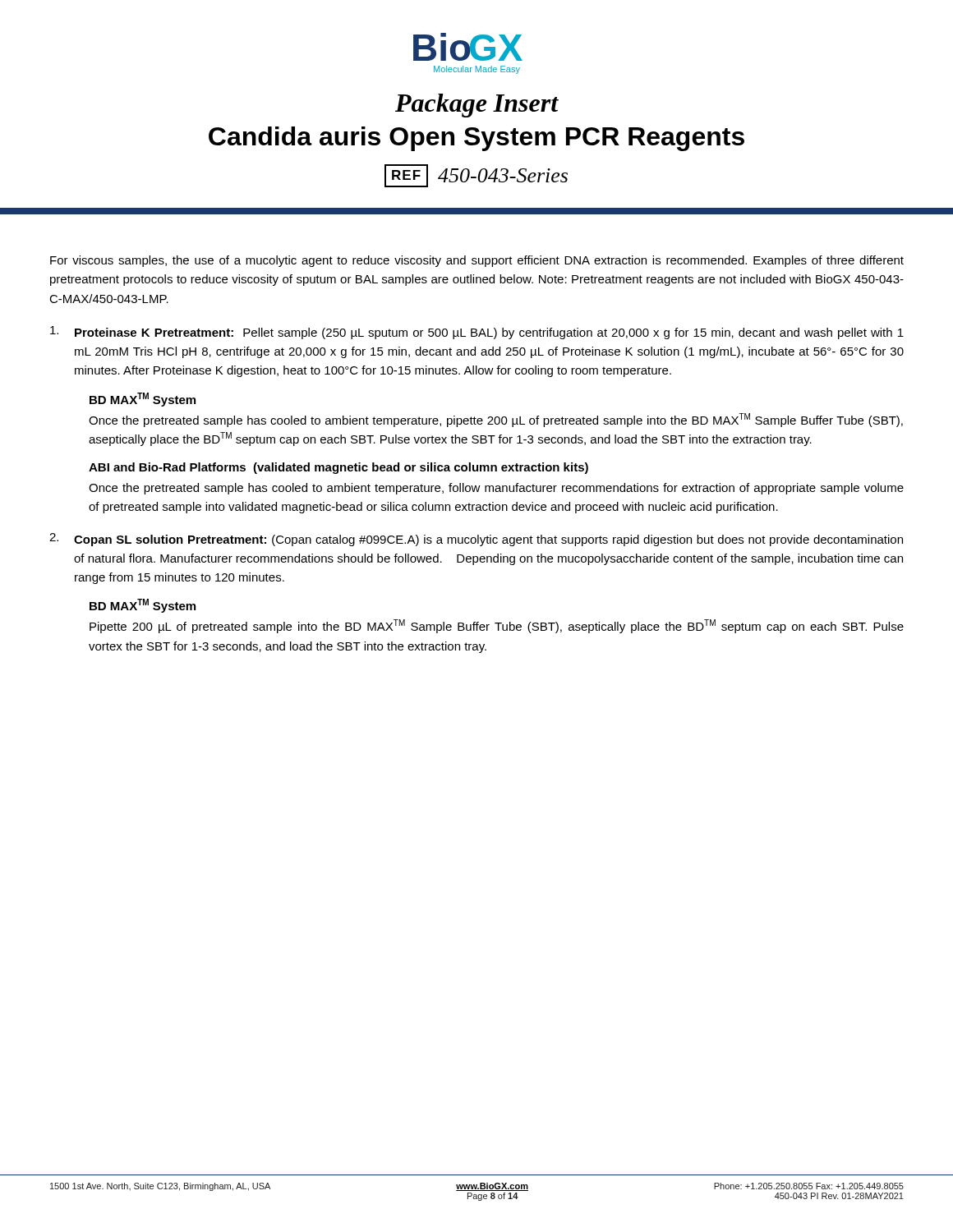Select the title with the text "Package Insert"
Image resolution: width=953 pixels, height=1232 pixels.
(476, 103)
